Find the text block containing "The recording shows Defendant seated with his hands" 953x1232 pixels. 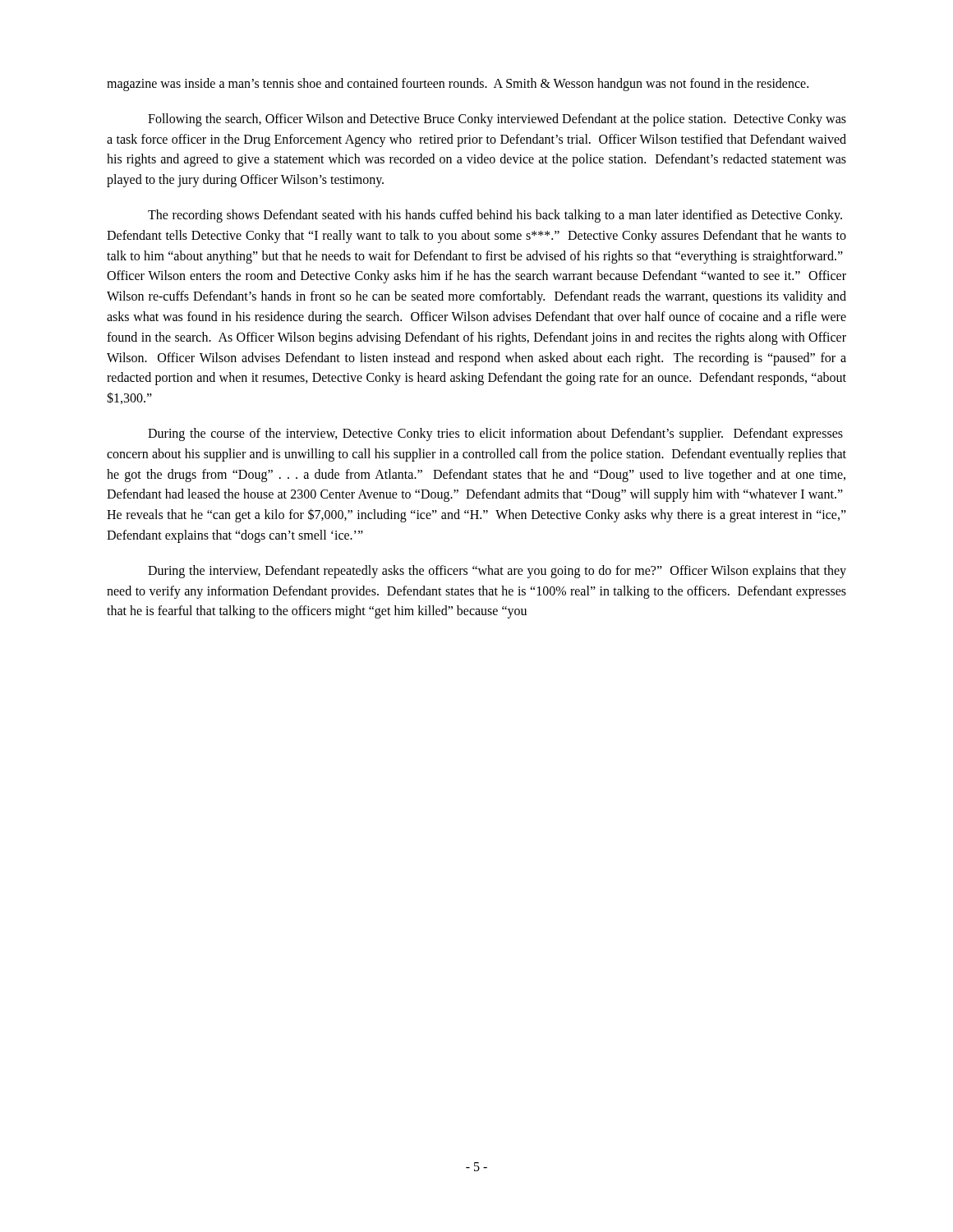point(476,307)
